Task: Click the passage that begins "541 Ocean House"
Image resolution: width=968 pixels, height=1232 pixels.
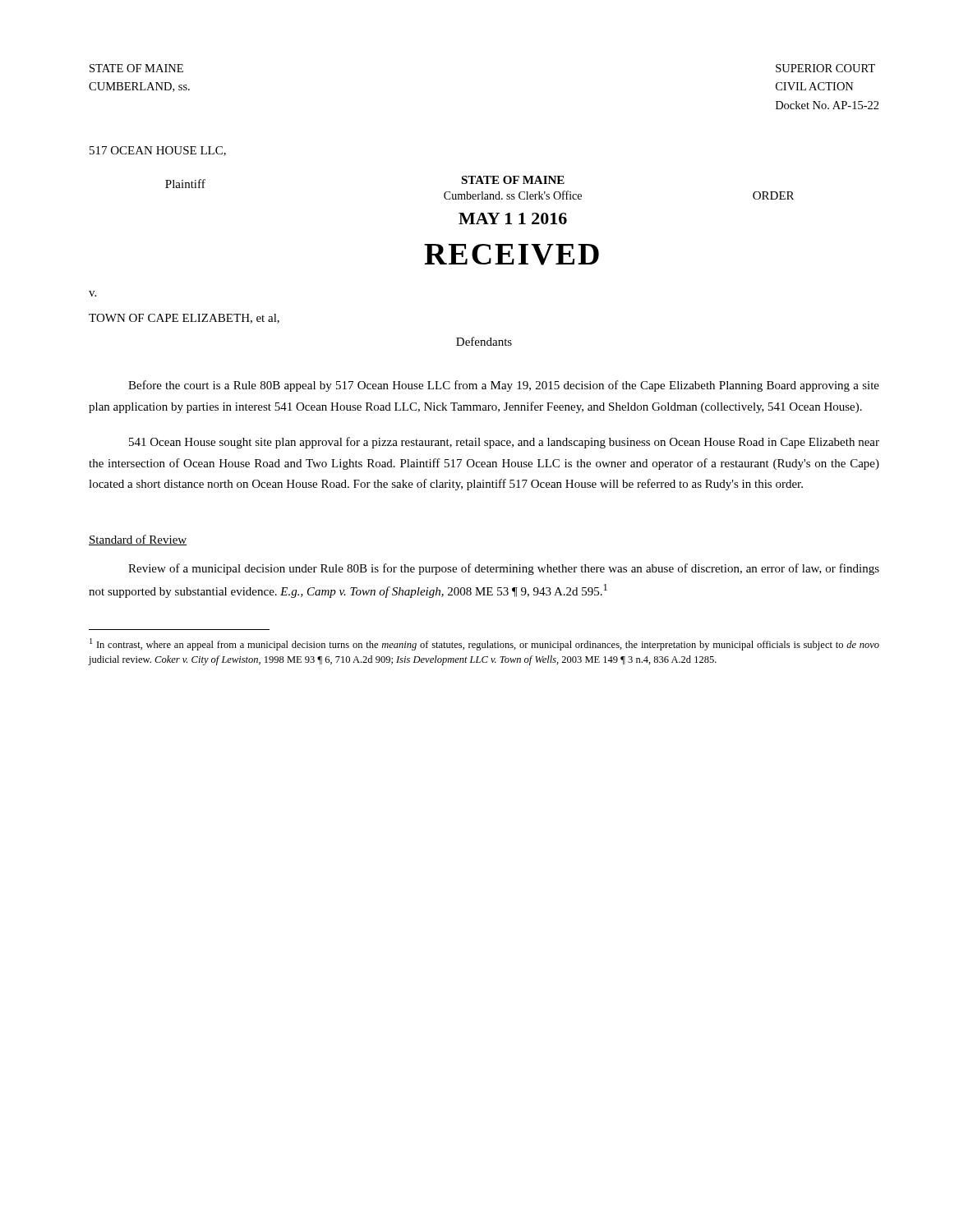Action: 484,463
